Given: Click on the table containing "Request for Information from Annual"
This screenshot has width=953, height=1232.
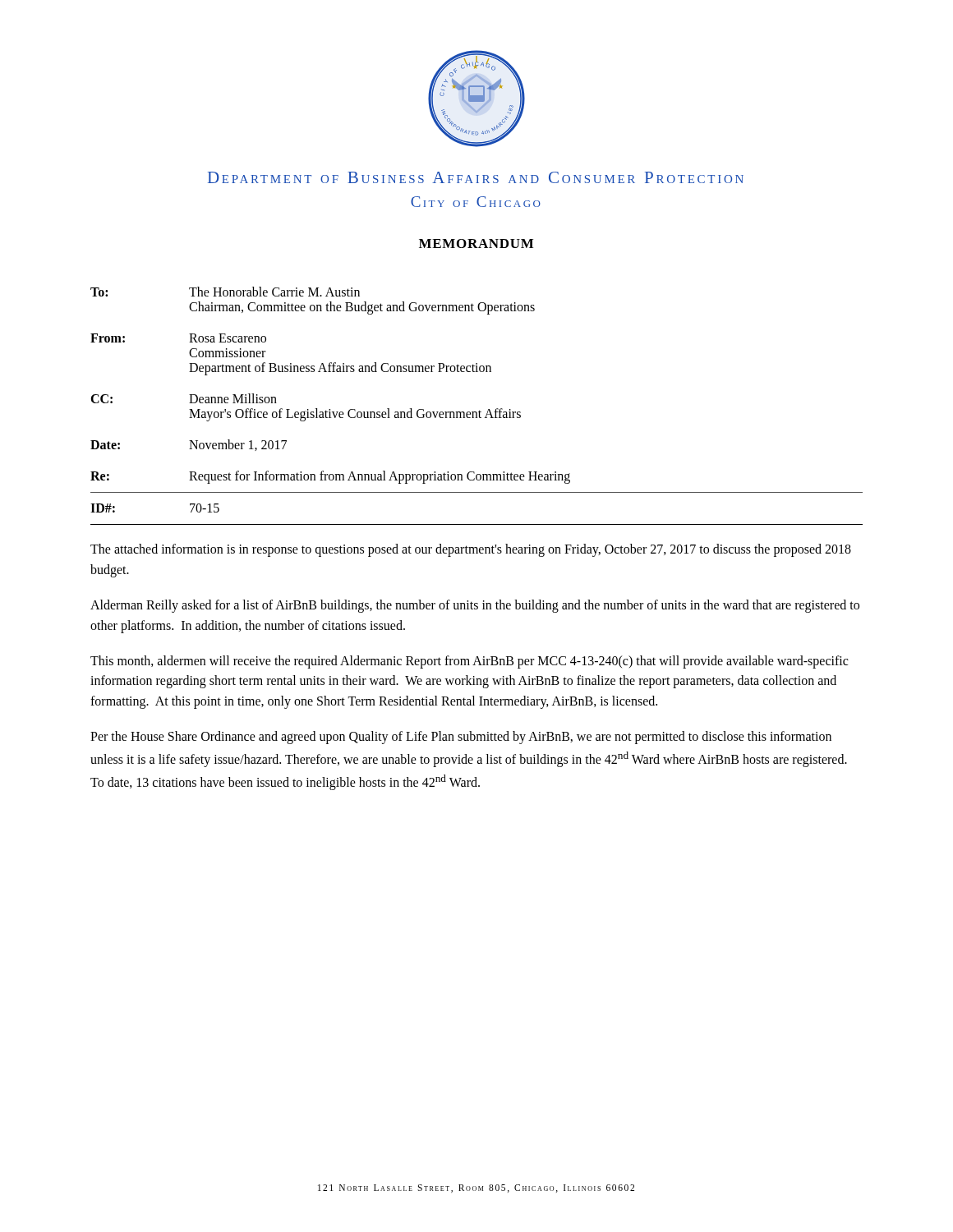Looking at the screenshot, I should coord(476,401).
